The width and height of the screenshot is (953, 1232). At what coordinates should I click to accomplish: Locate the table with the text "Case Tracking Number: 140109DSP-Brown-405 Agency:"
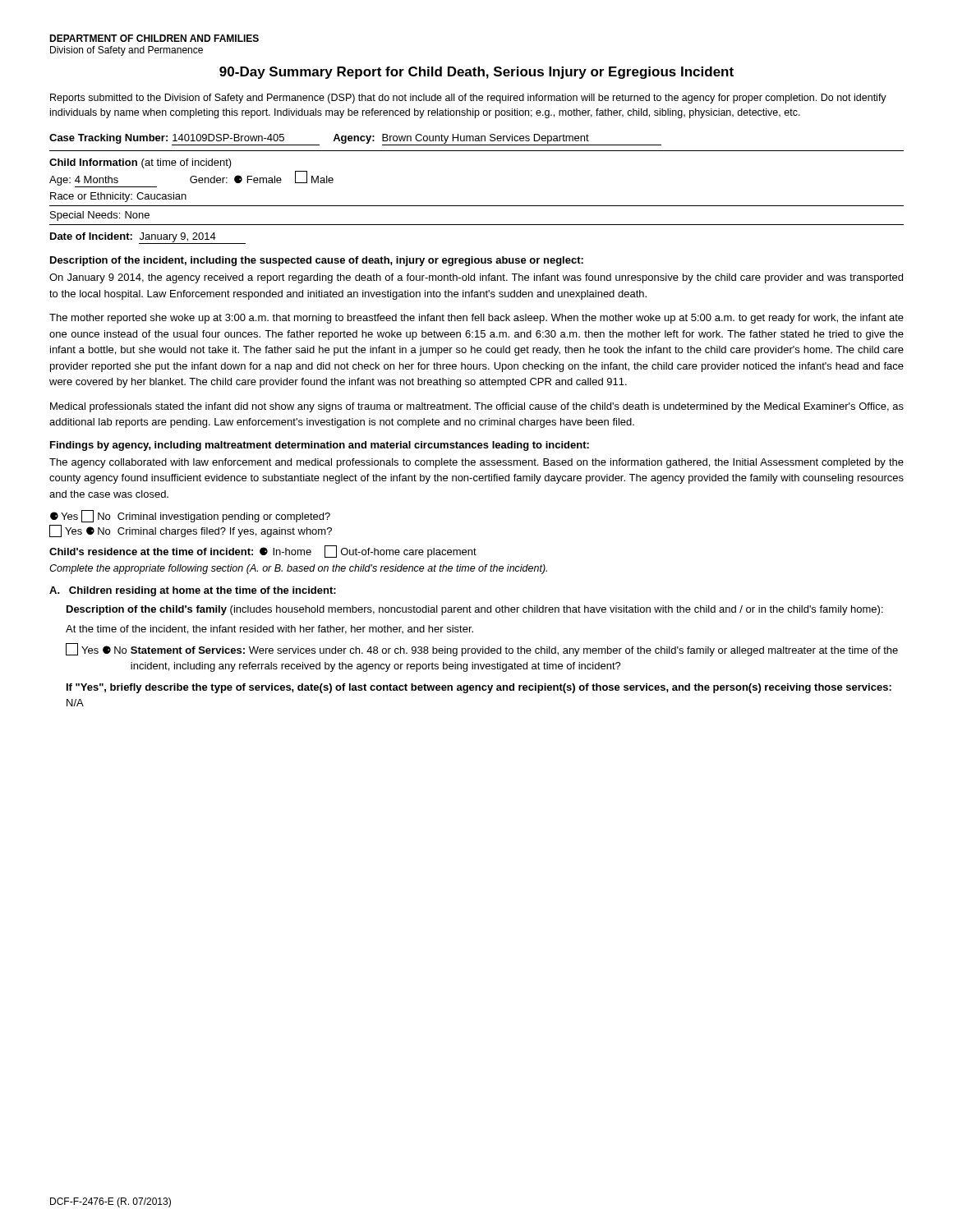click(476, 141)
